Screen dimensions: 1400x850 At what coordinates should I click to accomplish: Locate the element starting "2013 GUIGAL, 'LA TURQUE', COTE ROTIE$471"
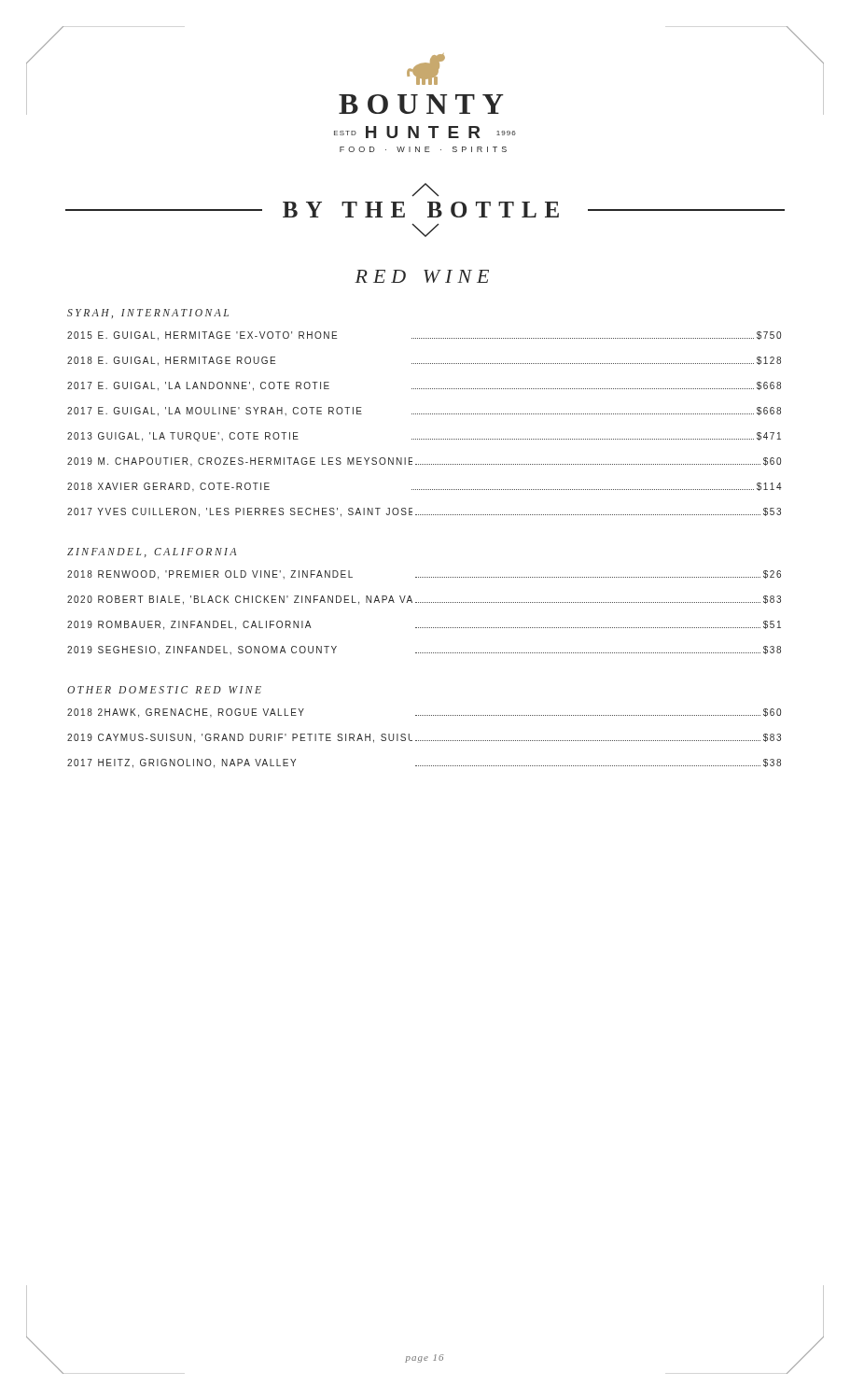click(425, 437)
